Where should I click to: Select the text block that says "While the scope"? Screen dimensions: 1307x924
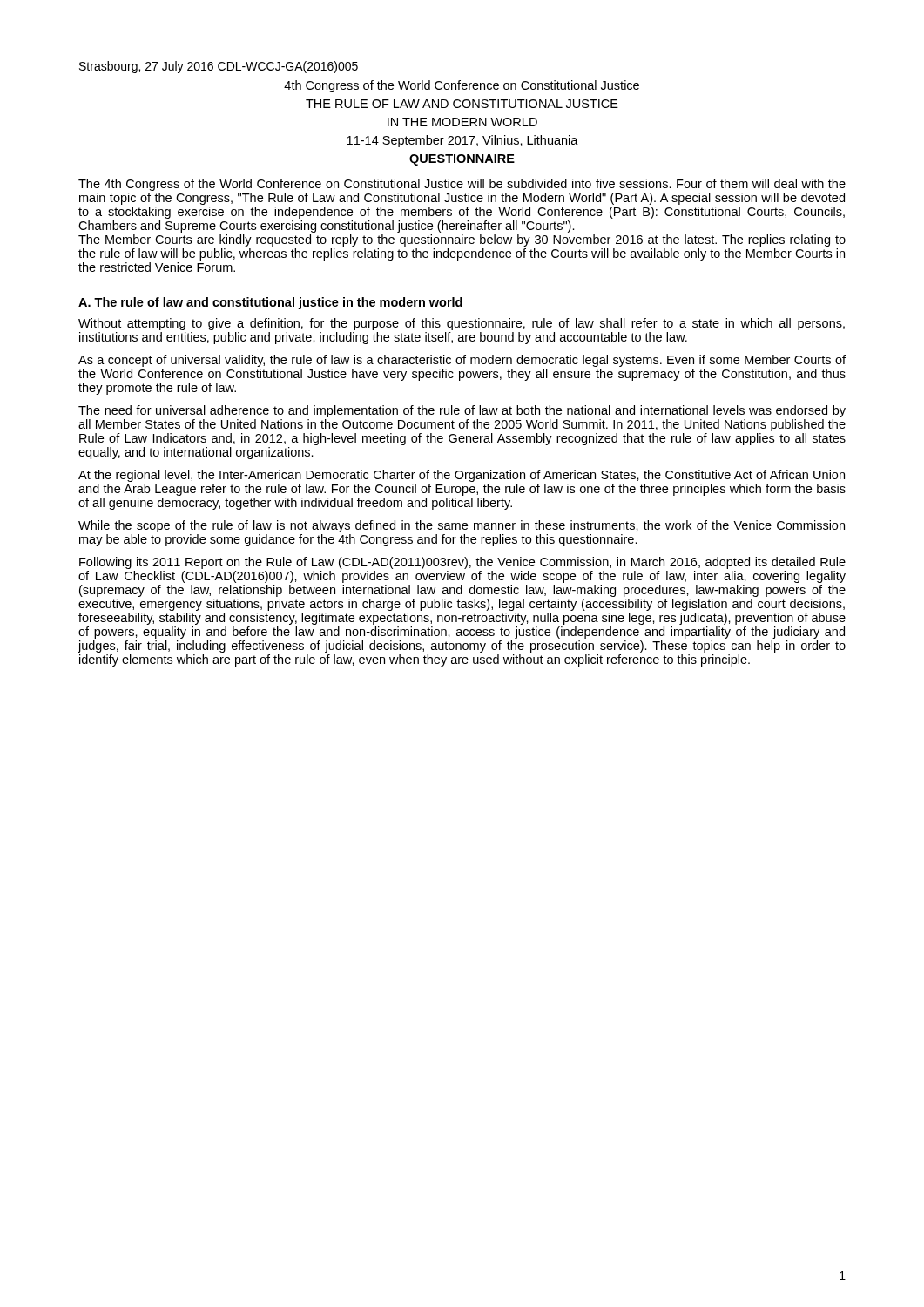pos(462,532)
